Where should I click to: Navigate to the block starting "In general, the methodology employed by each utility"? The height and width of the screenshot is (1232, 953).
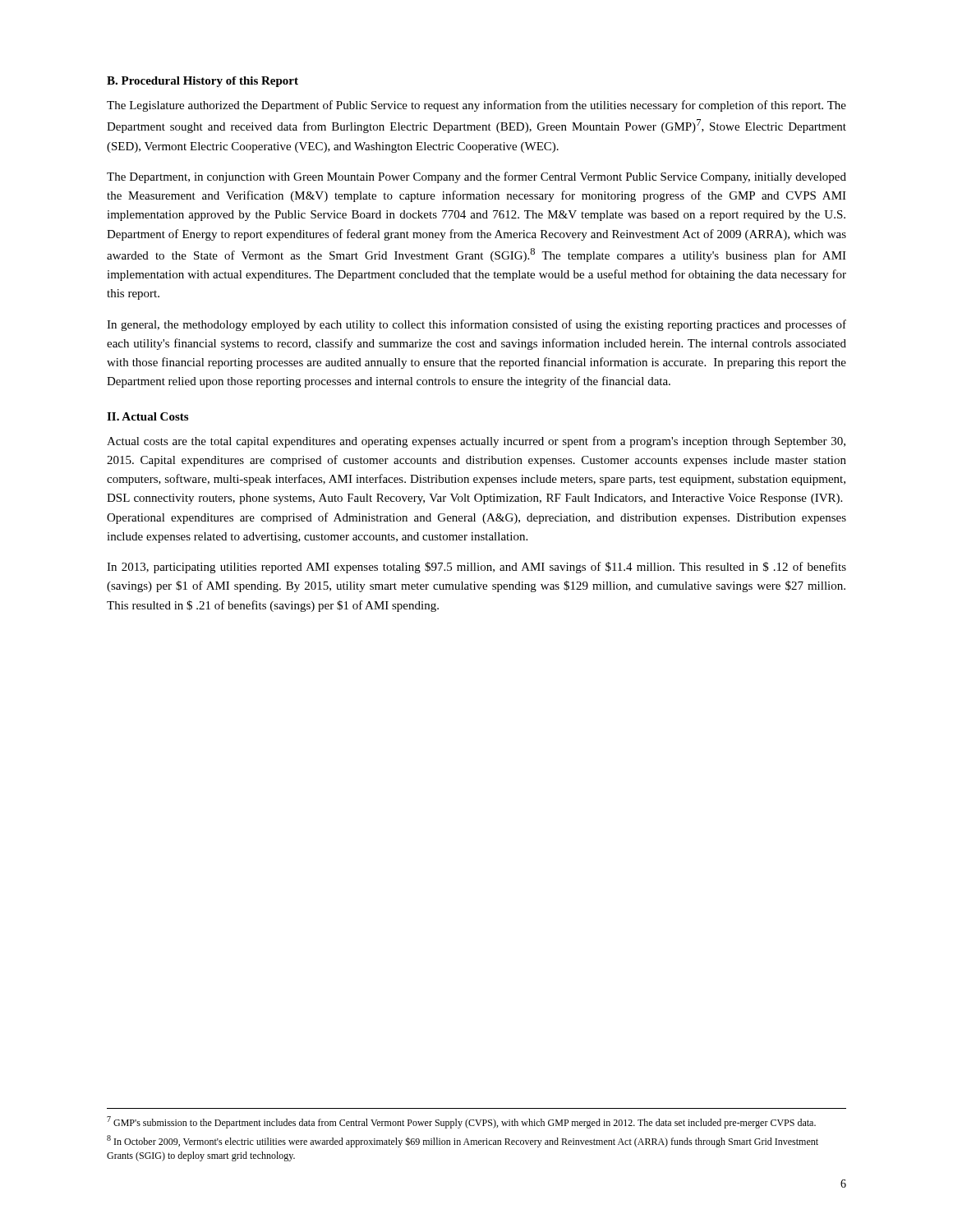click(x=476, y=353)
